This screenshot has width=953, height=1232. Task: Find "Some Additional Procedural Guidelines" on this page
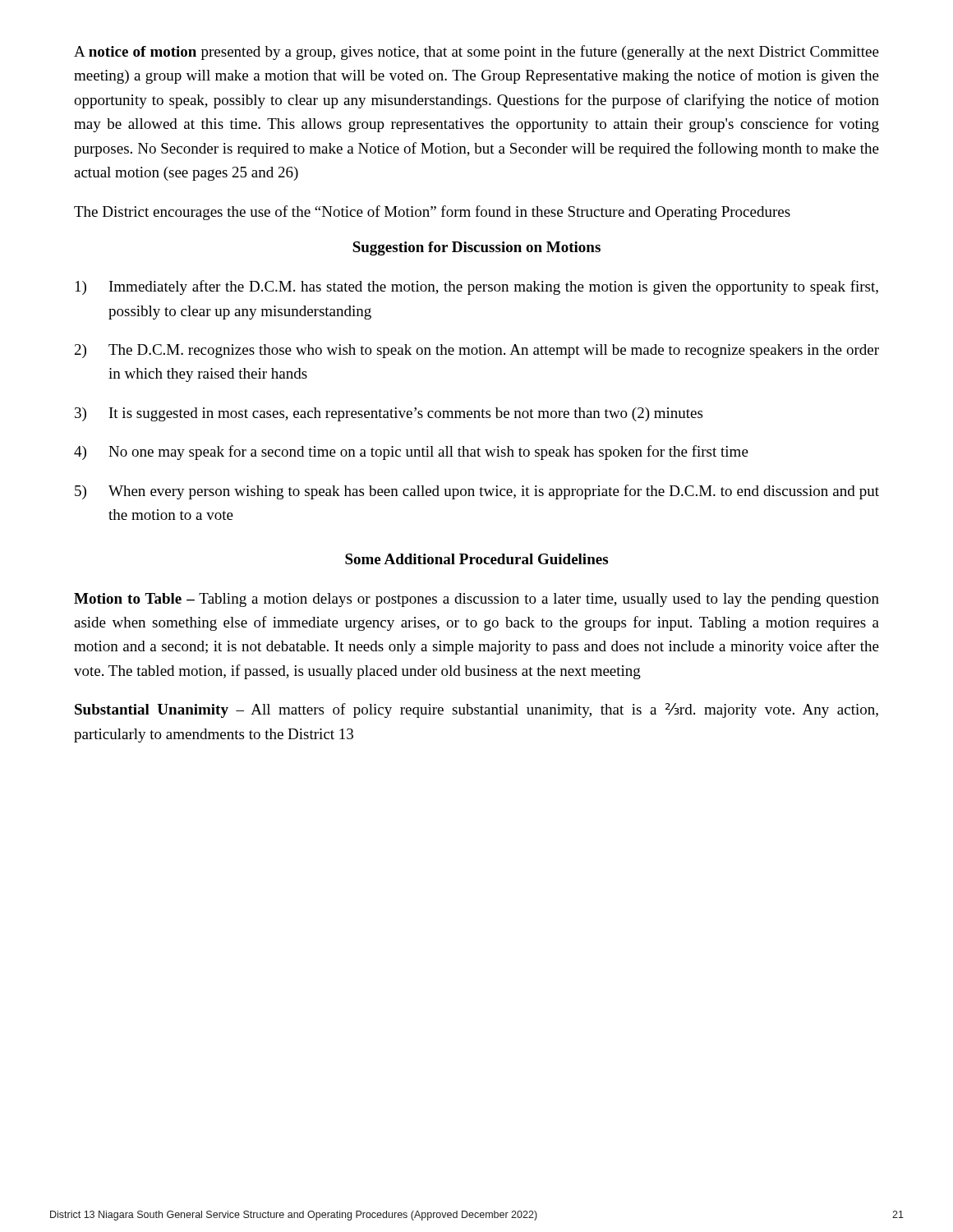(476, 559)
